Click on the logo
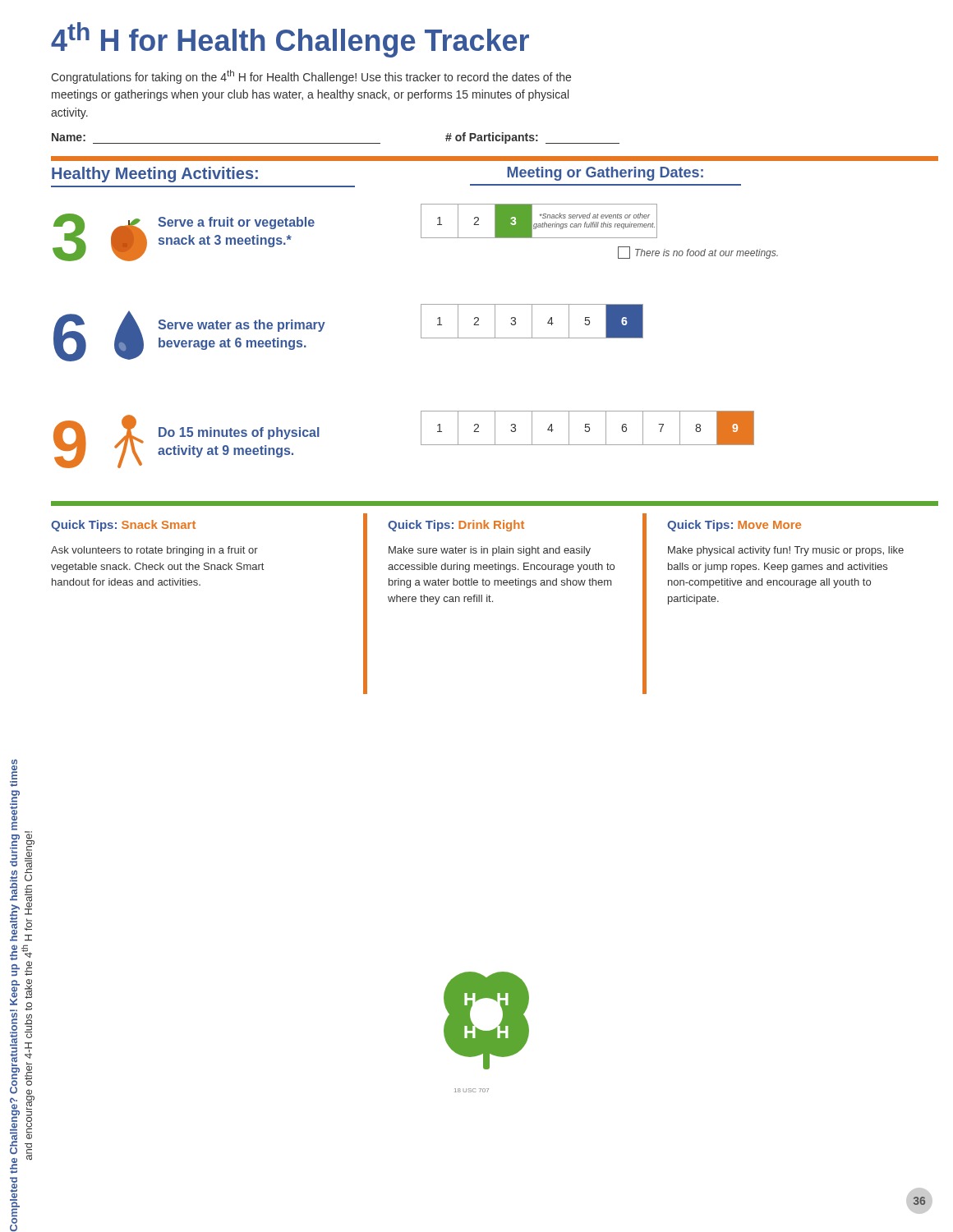953x1232 pixels. [x=486, y=1018]
